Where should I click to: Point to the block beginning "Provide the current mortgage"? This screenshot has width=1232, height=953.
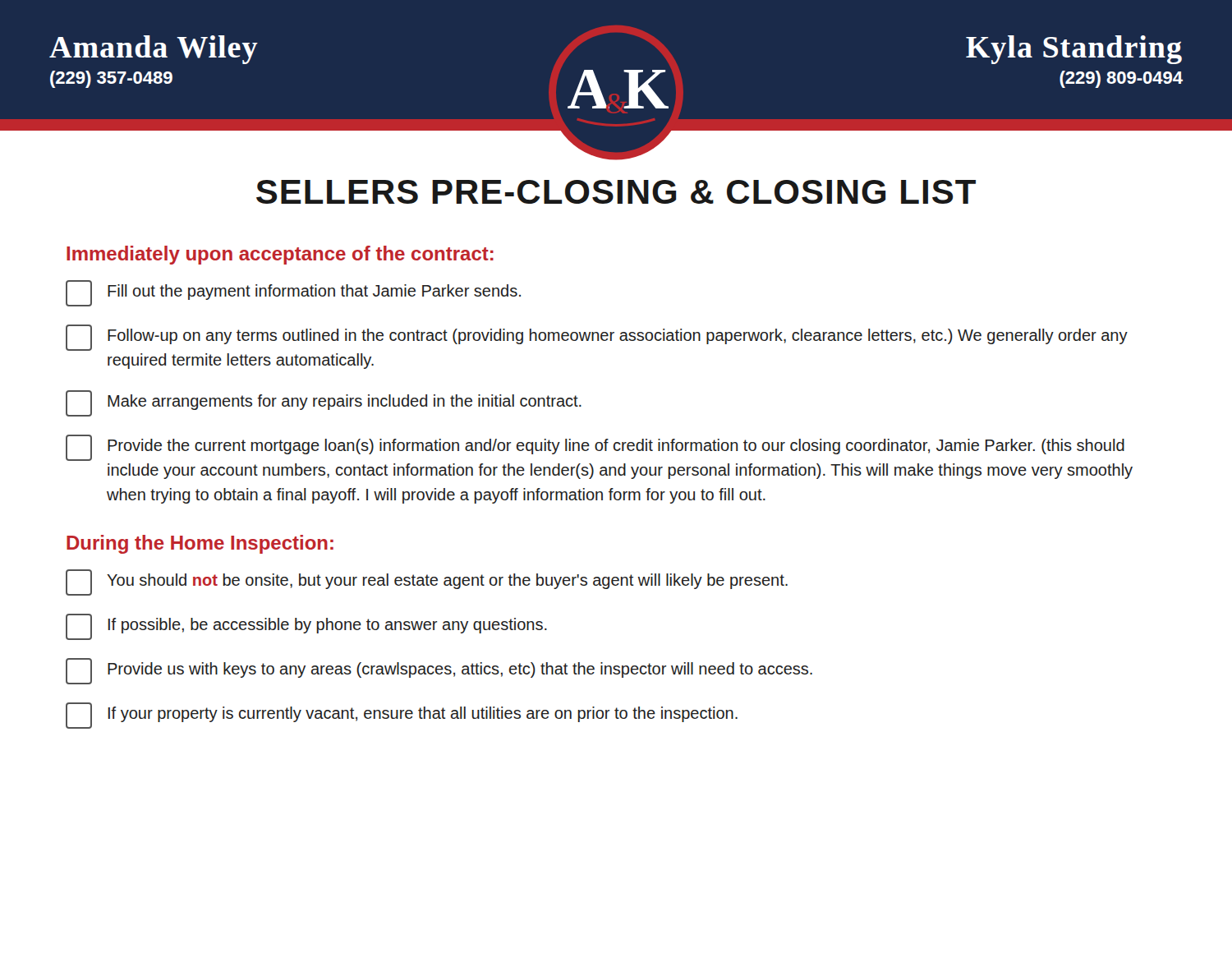(x=616, y=470)
